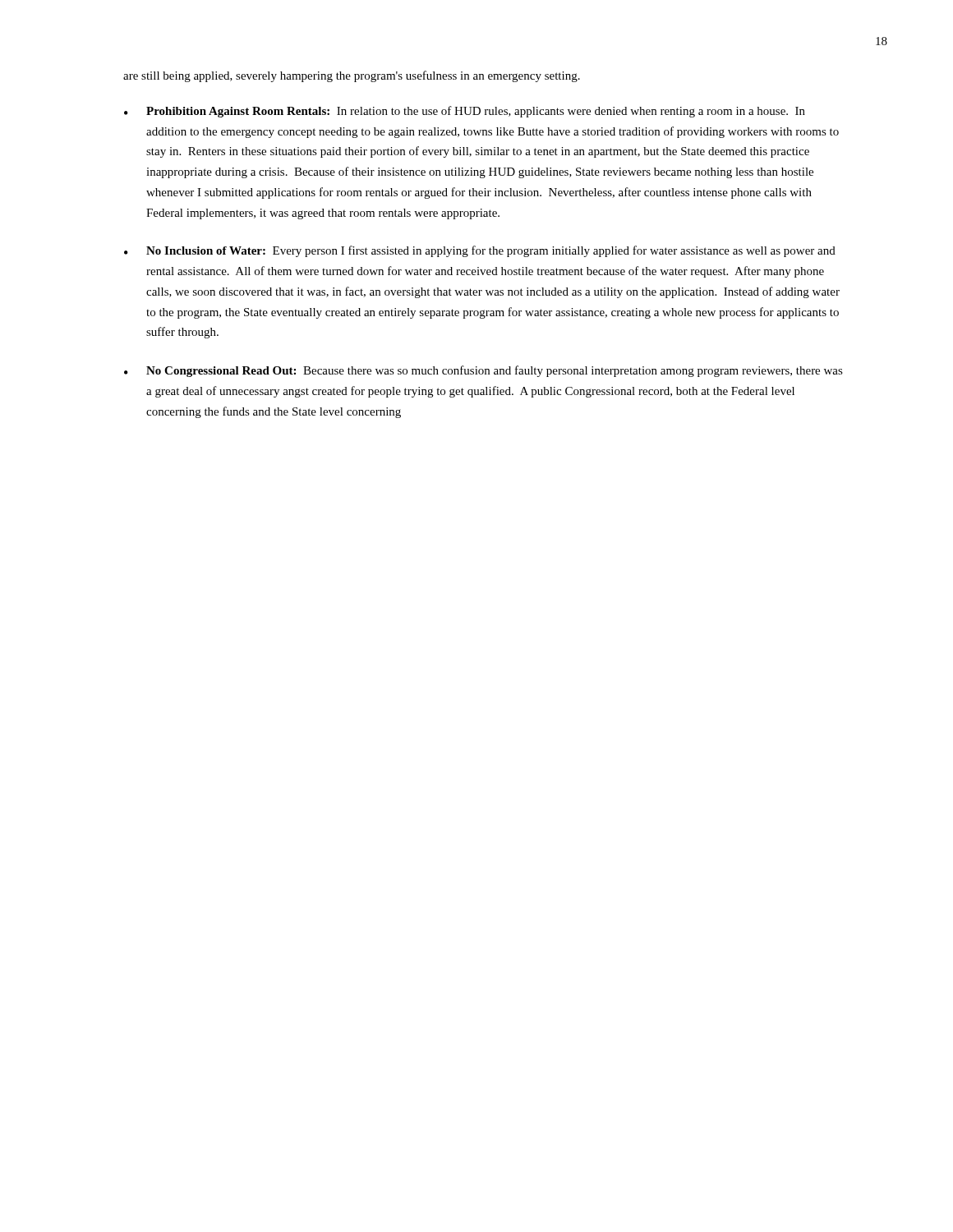Click on the element starting "• No Congressional Read Out: Because"
Viewport: 953px width, 1232px height.
click(x=485, y=391)
